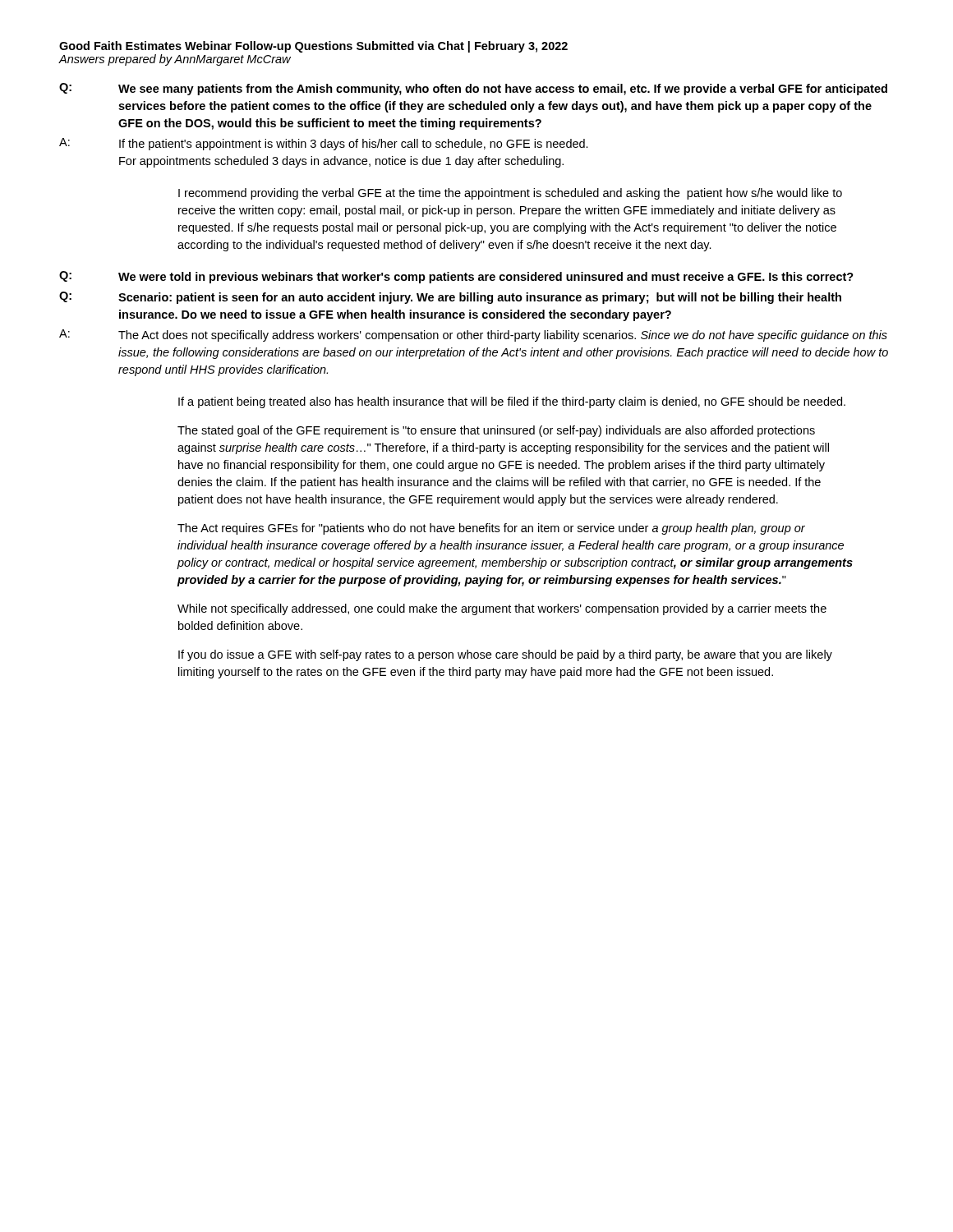This screenshot has width=953, height=1232.
Task: Navigate to the block starting "Q: We see many patients"
Action: click(x=476, y=106)
